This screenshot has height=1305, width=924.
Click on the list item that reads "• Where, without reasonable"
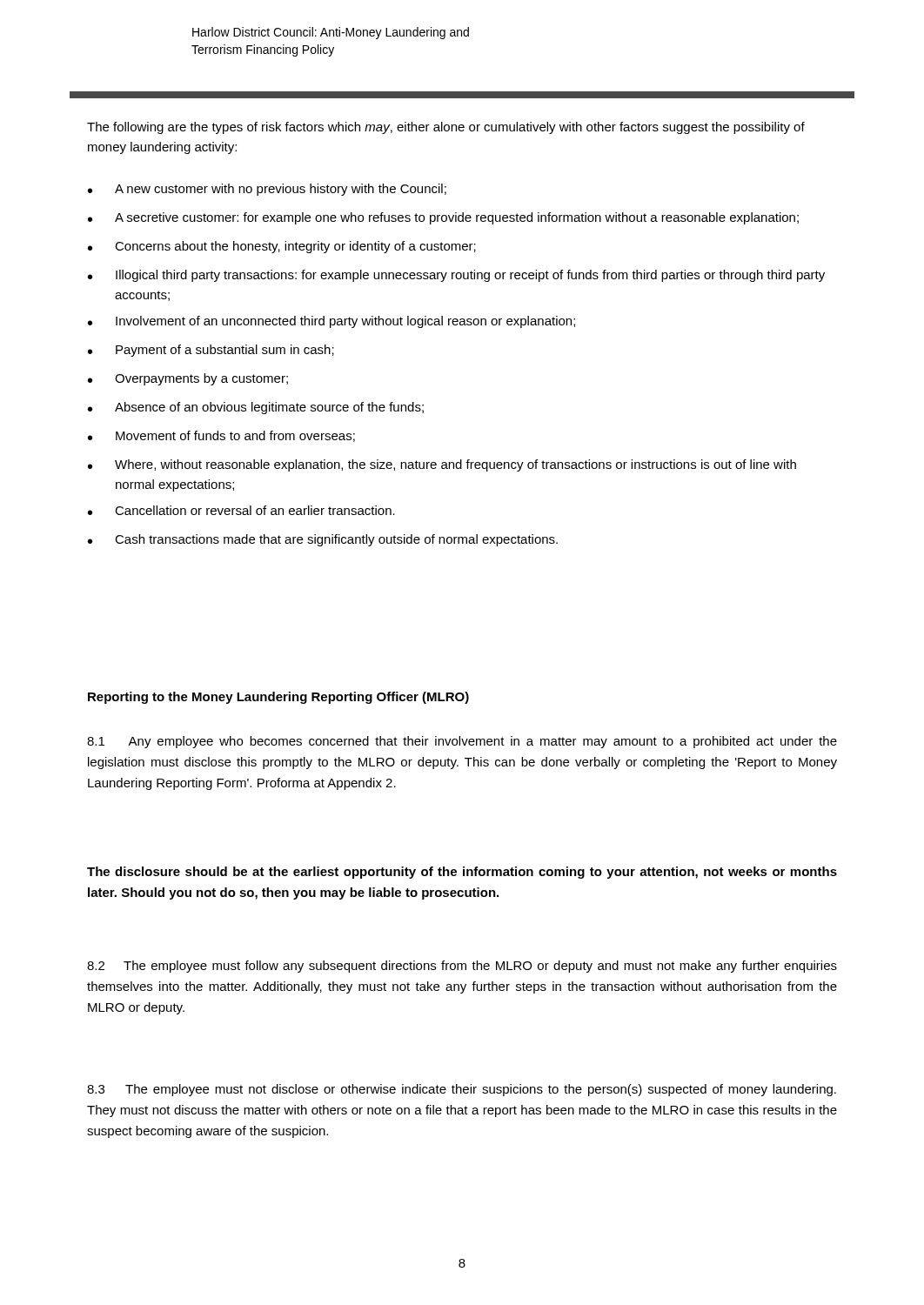point(462,475)
